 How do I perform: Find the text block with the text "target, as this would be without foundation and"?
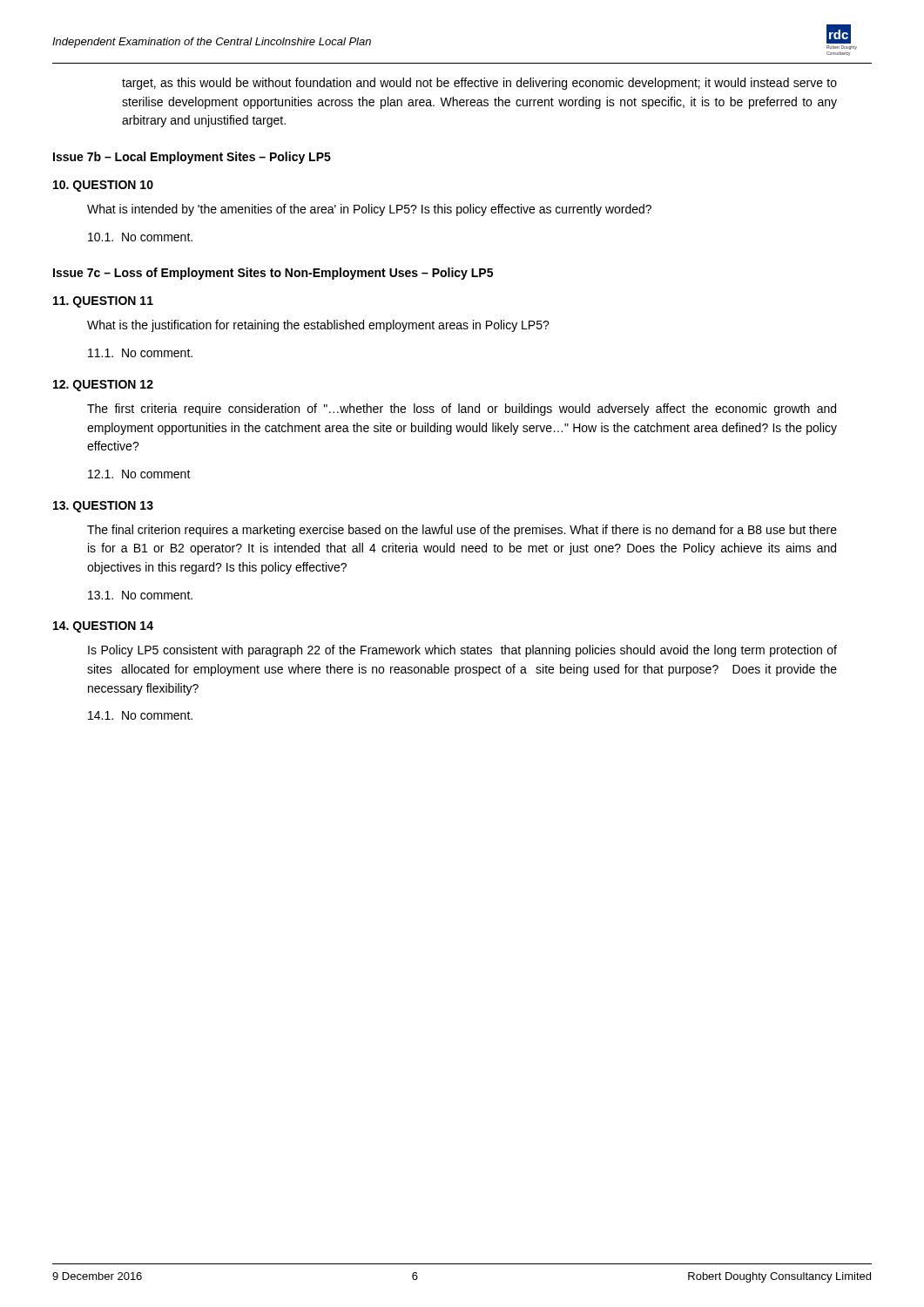coord(479,102)
